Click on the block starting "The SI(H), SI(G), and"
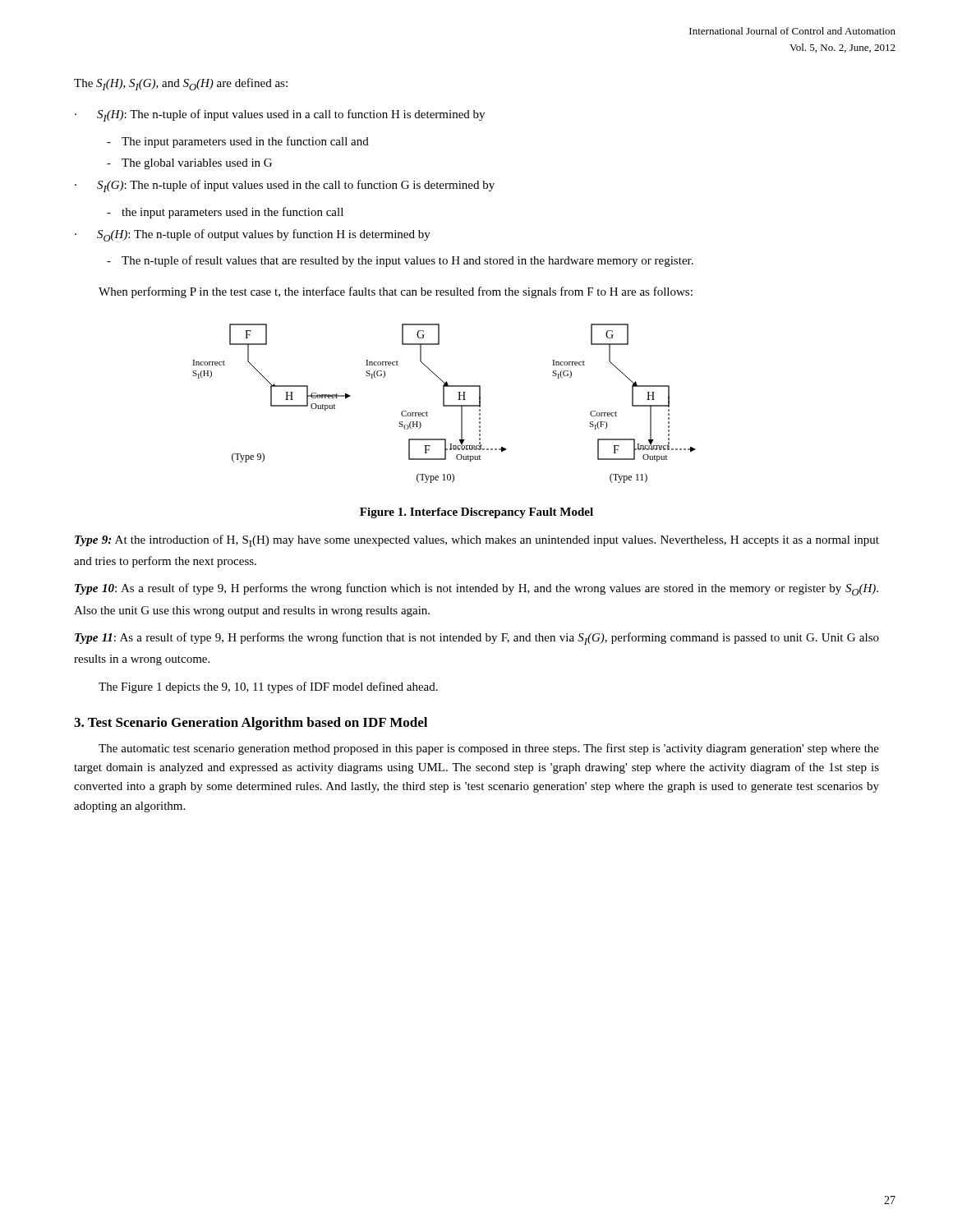The width and height of the screenshot is (953, 1232). (181, 85)
